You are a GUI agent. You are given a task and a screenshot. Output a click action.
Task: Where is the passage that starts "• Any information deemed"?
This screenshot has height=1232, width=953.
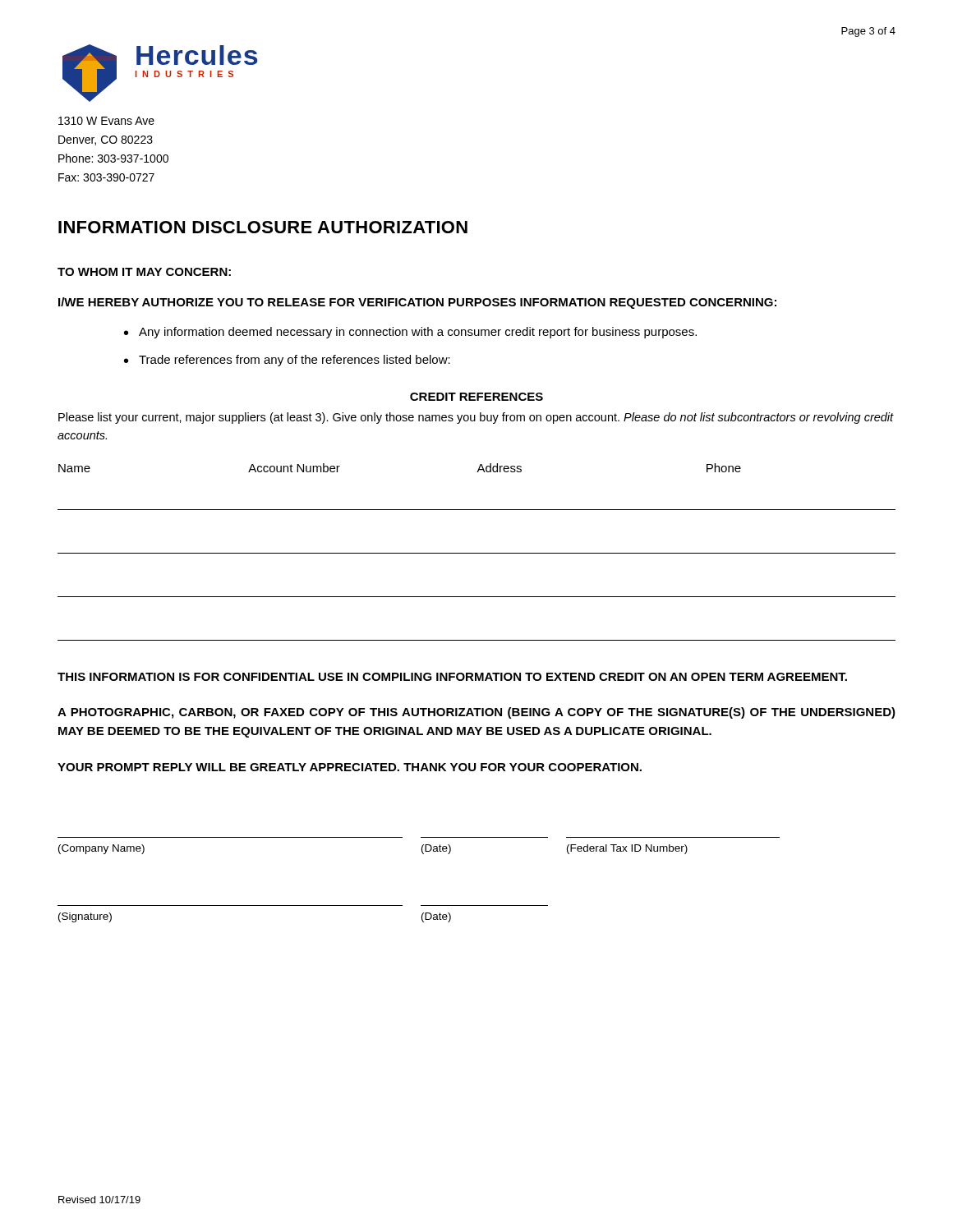point(411,333)
